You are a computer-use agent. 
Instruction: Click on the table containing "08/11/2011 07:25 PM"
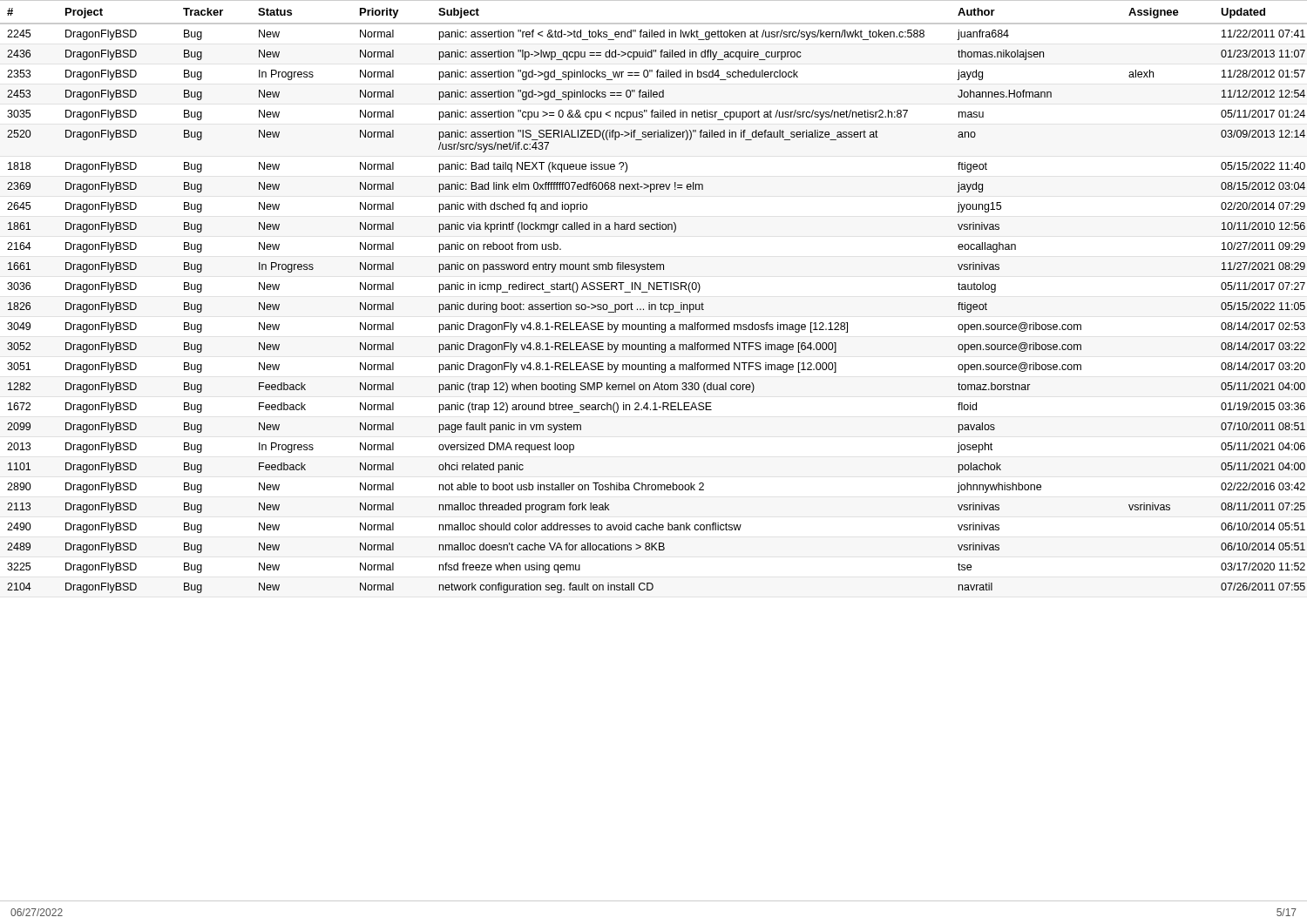(654, 299)
